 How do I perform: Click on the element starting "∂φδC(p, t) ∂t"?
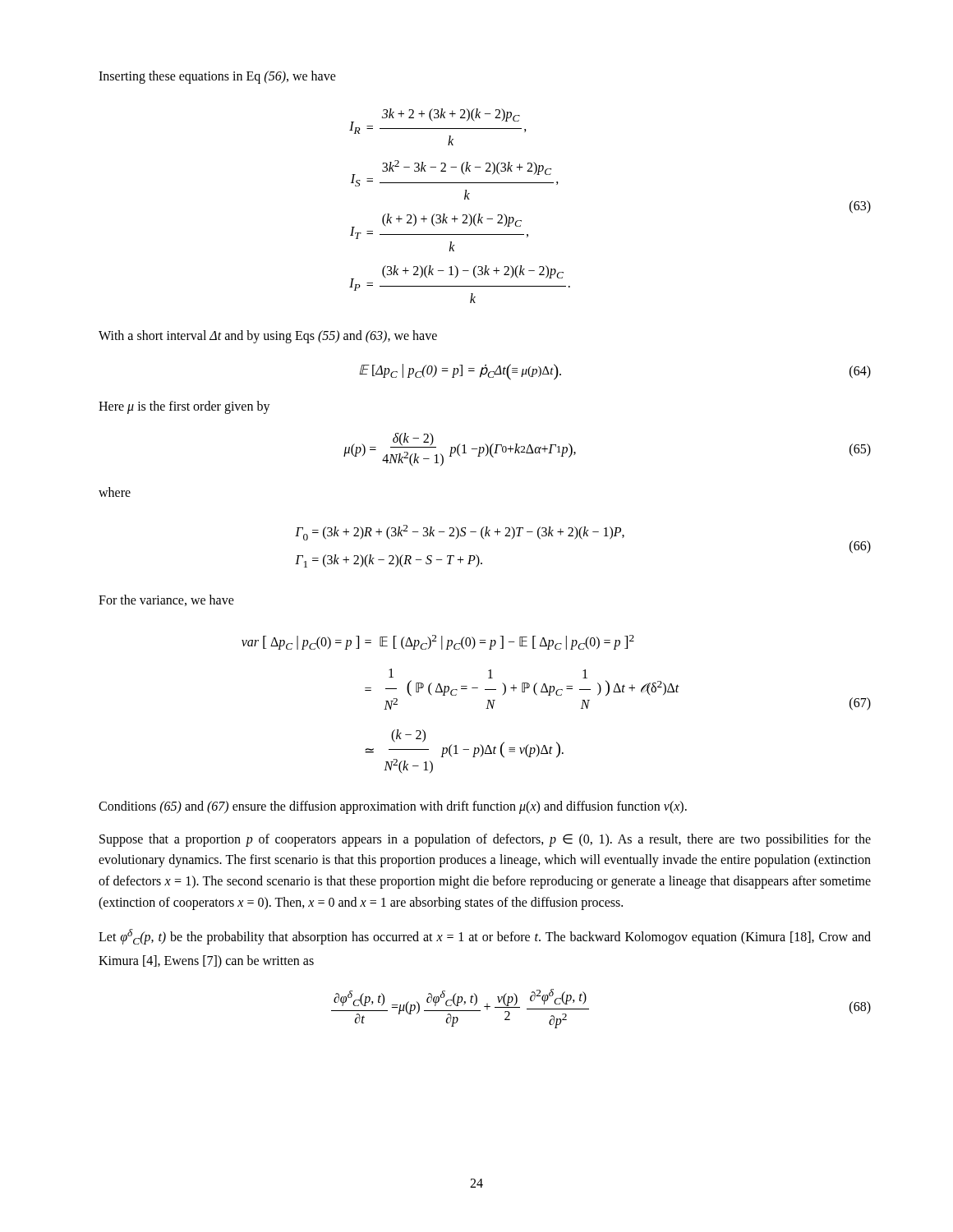485,1007
